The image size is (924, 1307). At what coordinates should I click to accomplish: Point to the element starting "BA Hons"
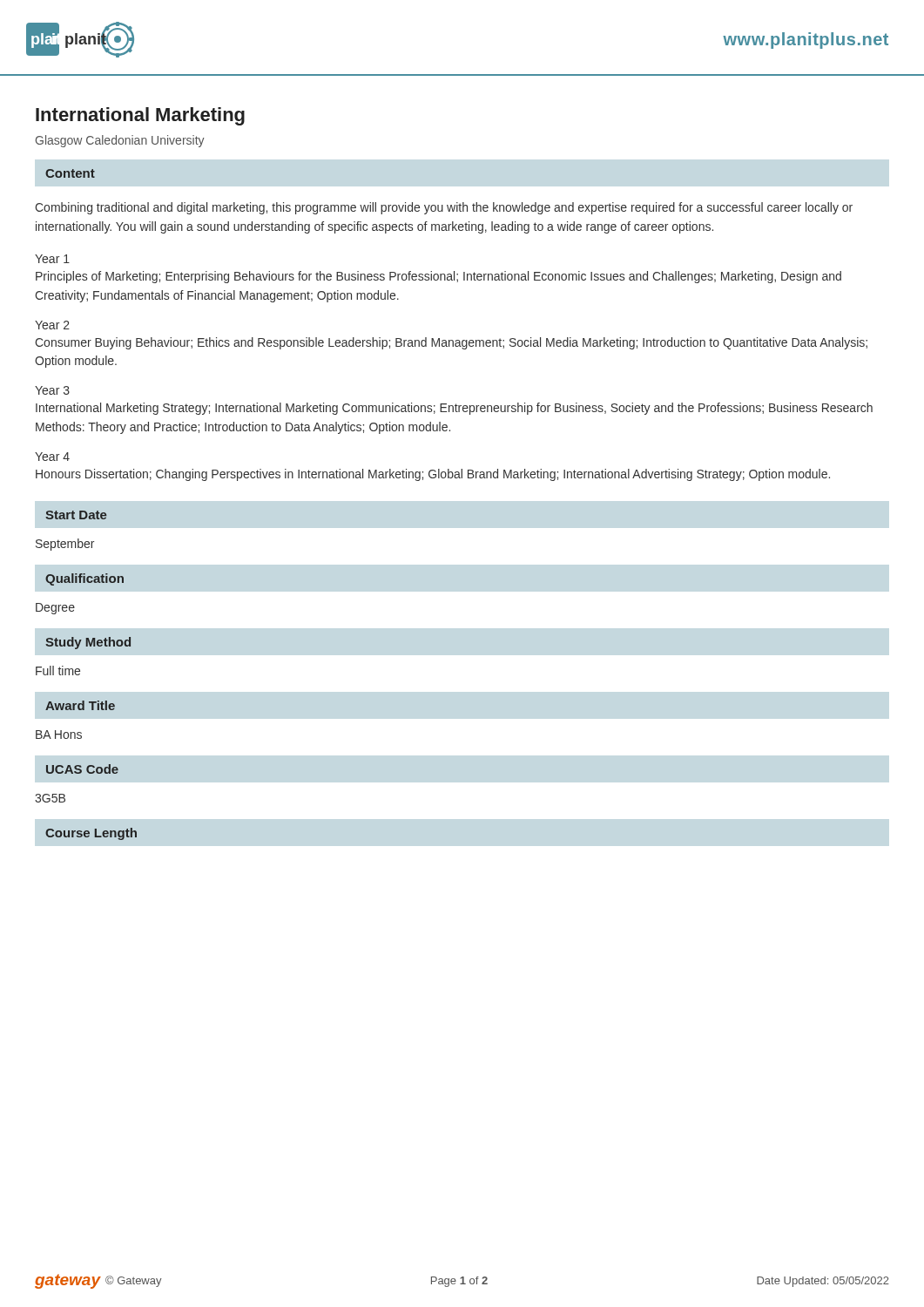coord(59,735)
